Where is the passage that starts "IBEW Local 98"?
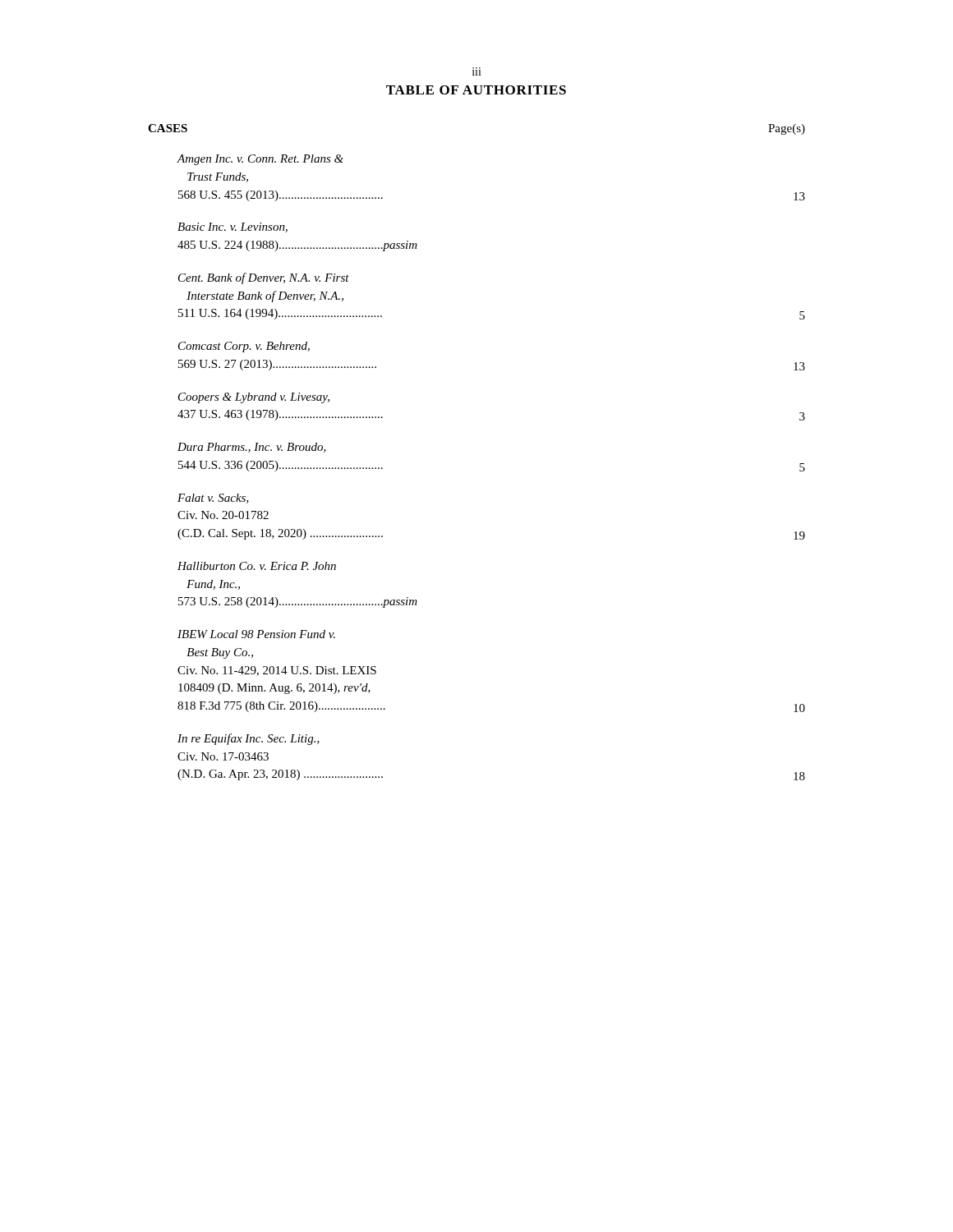Image resolution: width=953 pixels, height=1232 pixels. 256,634
